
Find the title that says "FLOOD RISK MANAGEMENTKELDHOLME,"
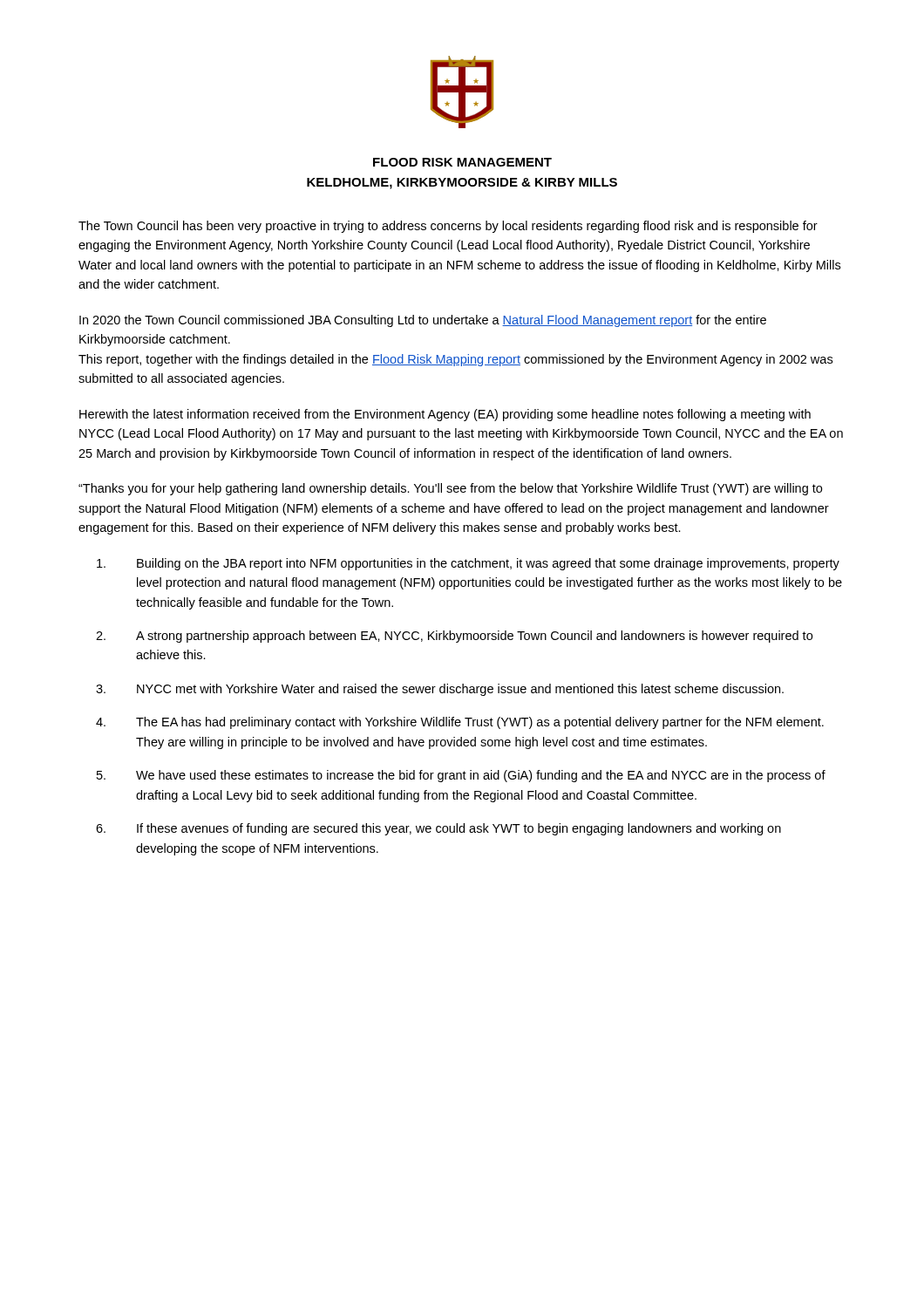pos(462,172)
